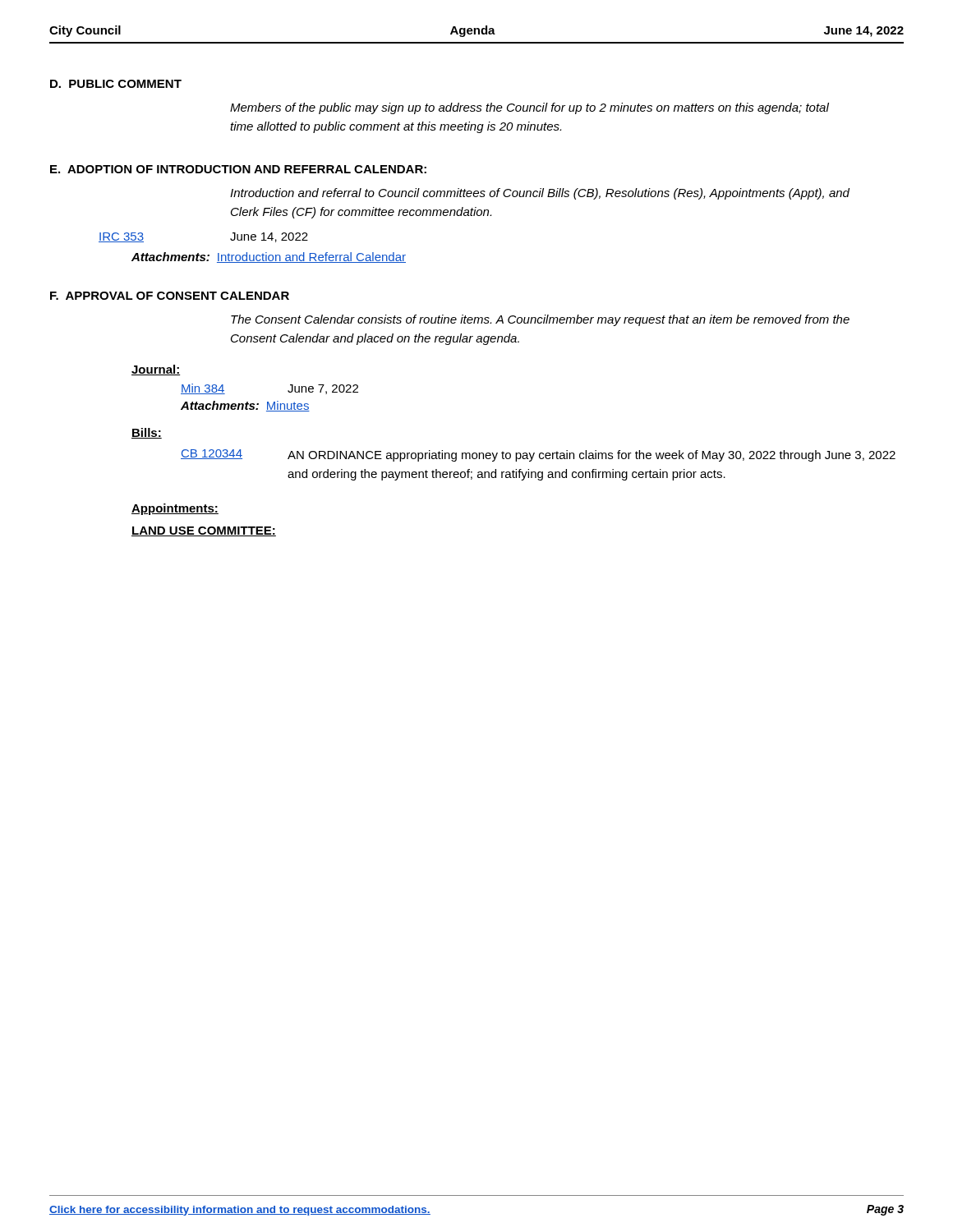
Task: Find the block on this page that starts "Members of the public"
Action: click(x=529, y=116)
